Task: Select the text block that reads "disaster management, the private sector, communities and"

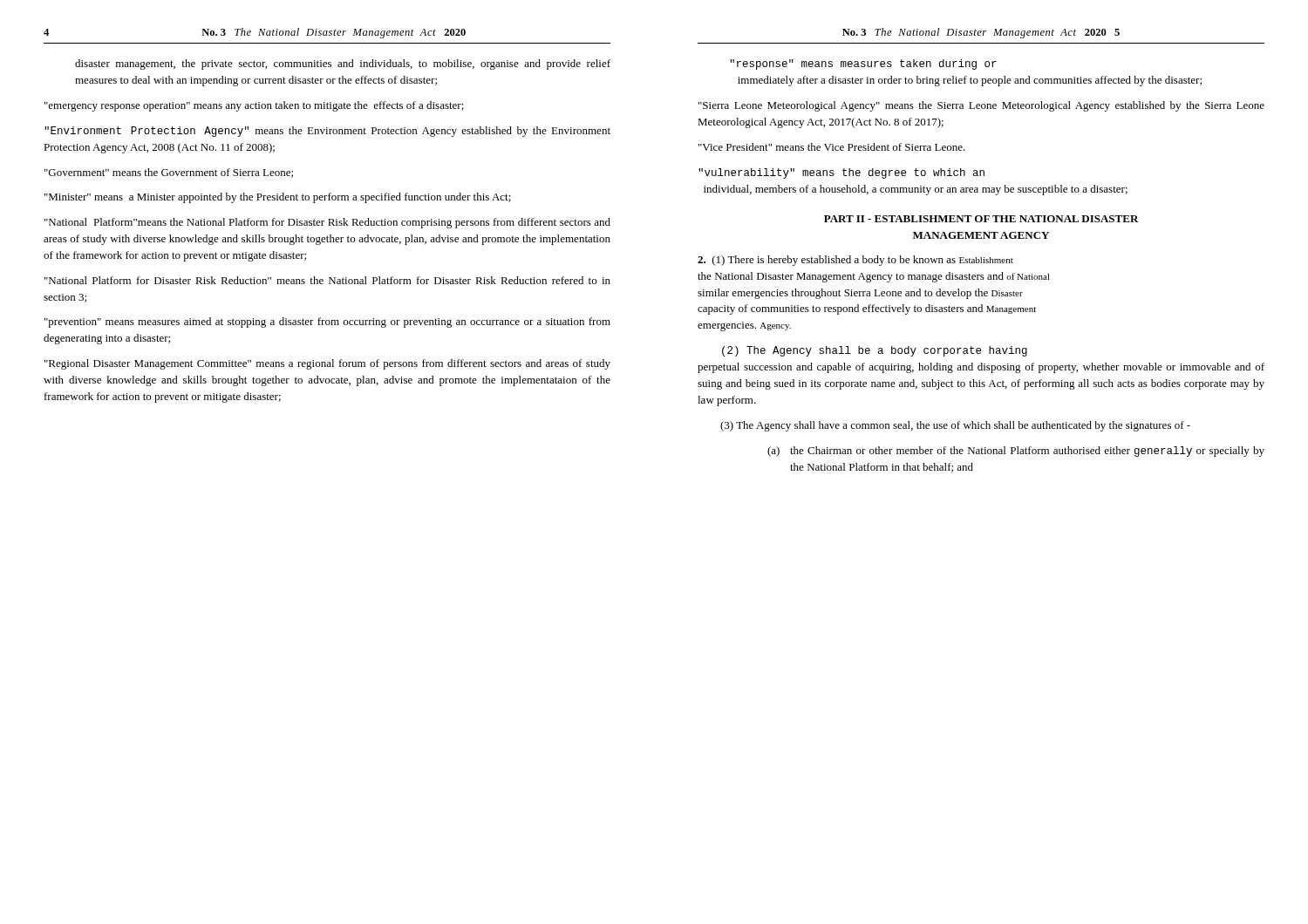Action: (x=343, y=71)
